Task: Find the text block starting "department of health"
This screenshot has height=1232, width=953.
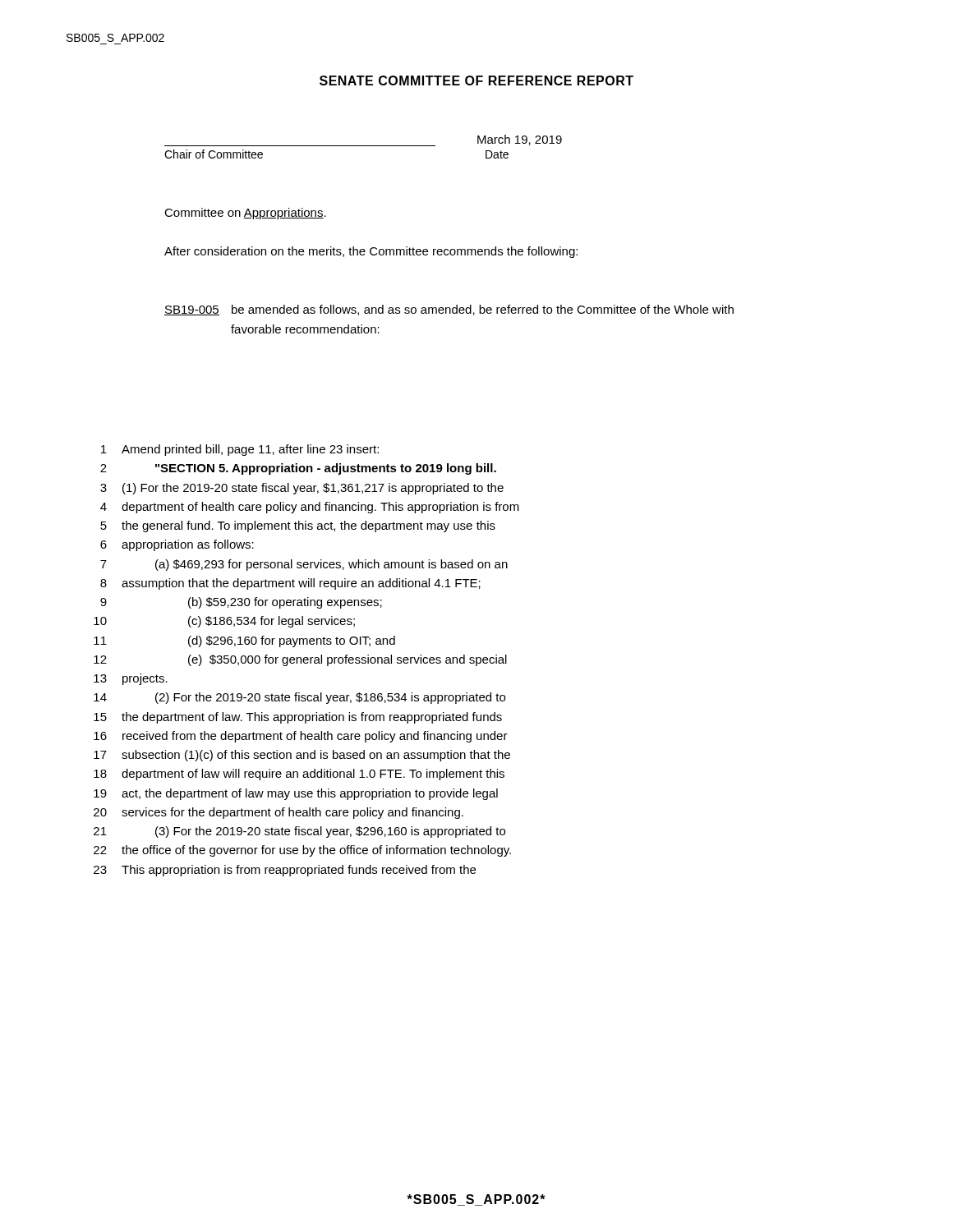Action: (320, 506)
